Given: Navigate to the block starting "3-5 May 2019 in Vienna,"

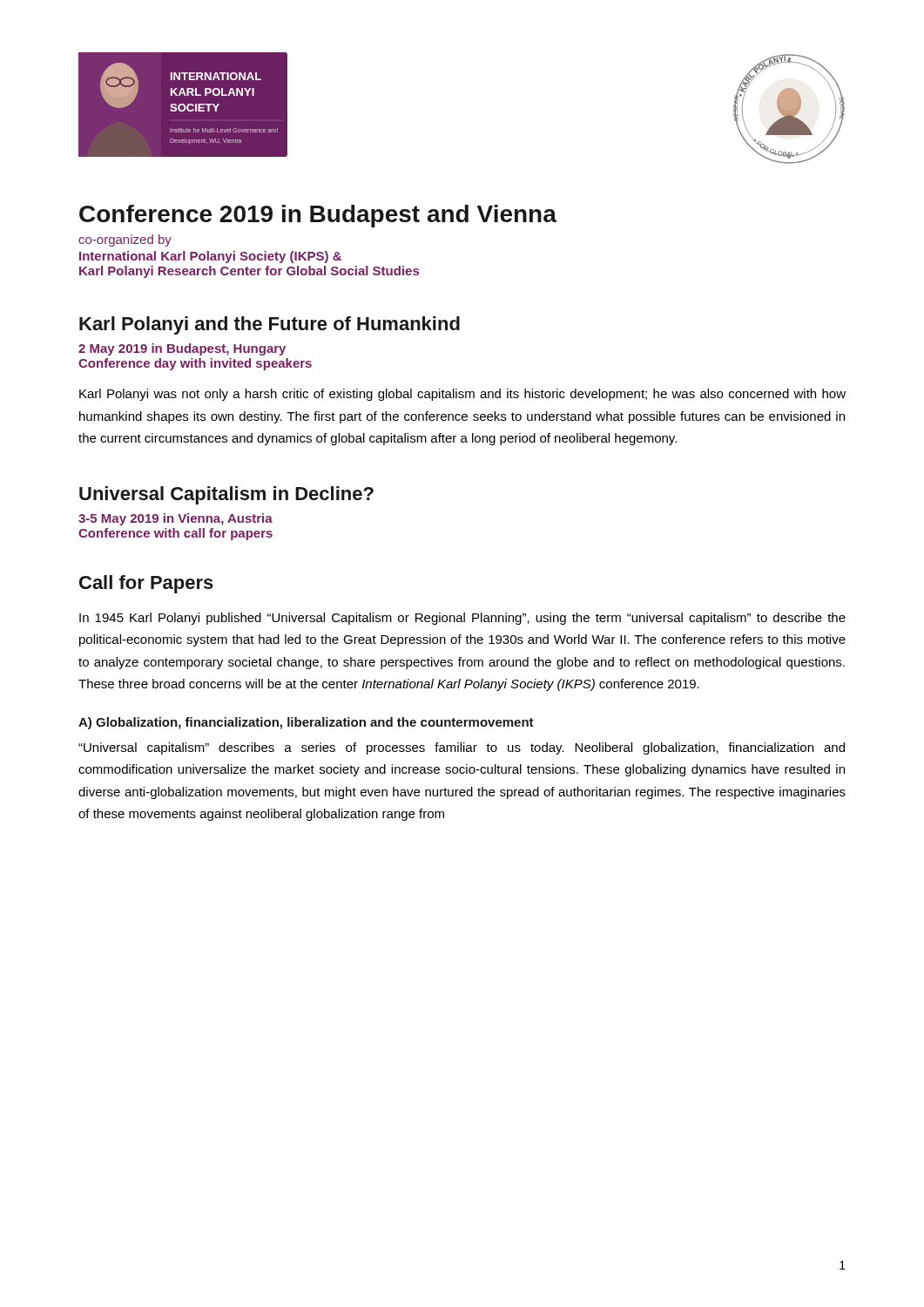Looking at the screenshot, I should (175, 519).
